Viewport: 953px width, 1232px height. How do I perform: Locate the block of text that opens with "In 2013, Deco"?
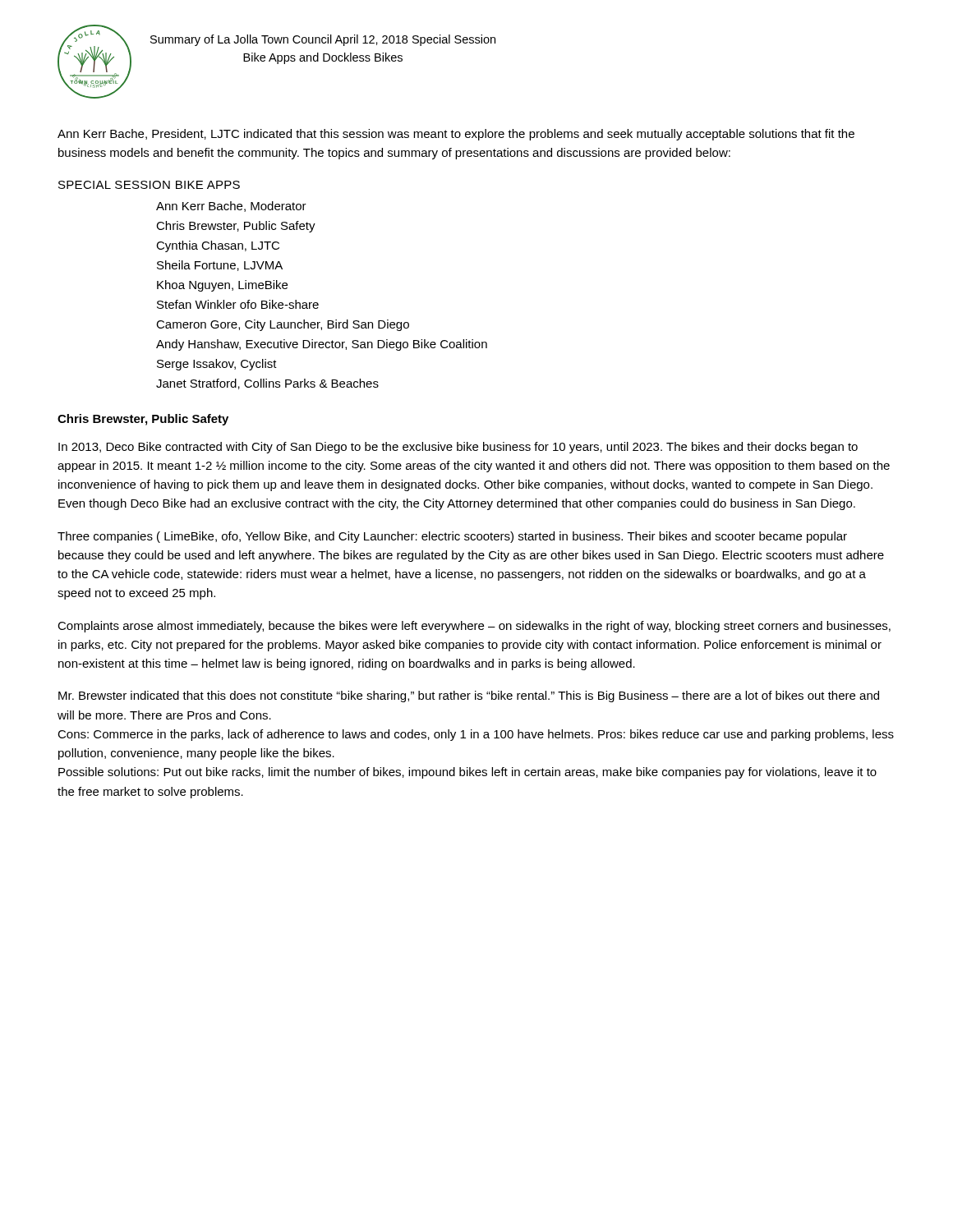(474, 475)
